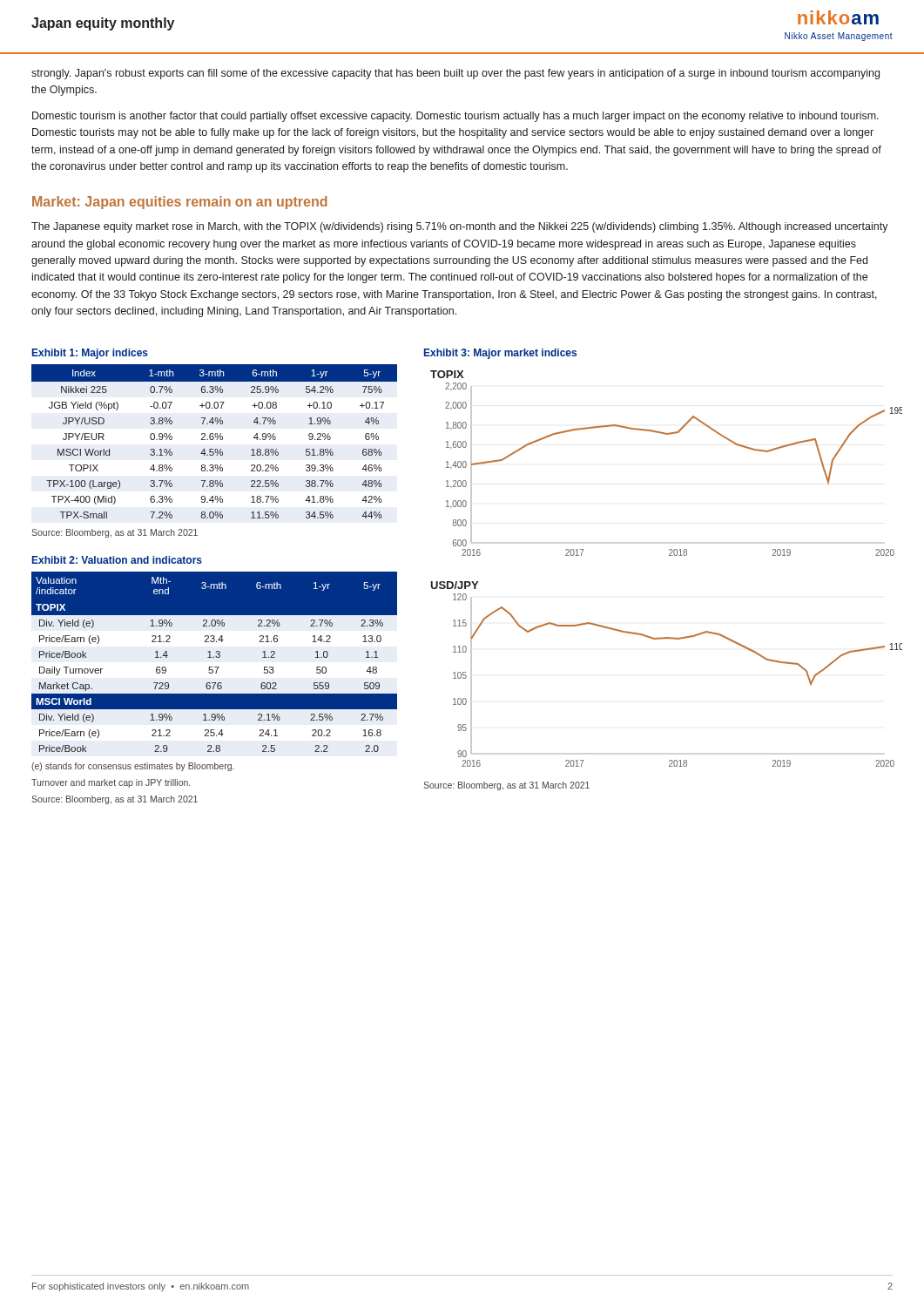The width and height of the screenshot is (924, 1307).
Task: Point to the block beginning "(e) stands for"
Action: click(133, 766)
